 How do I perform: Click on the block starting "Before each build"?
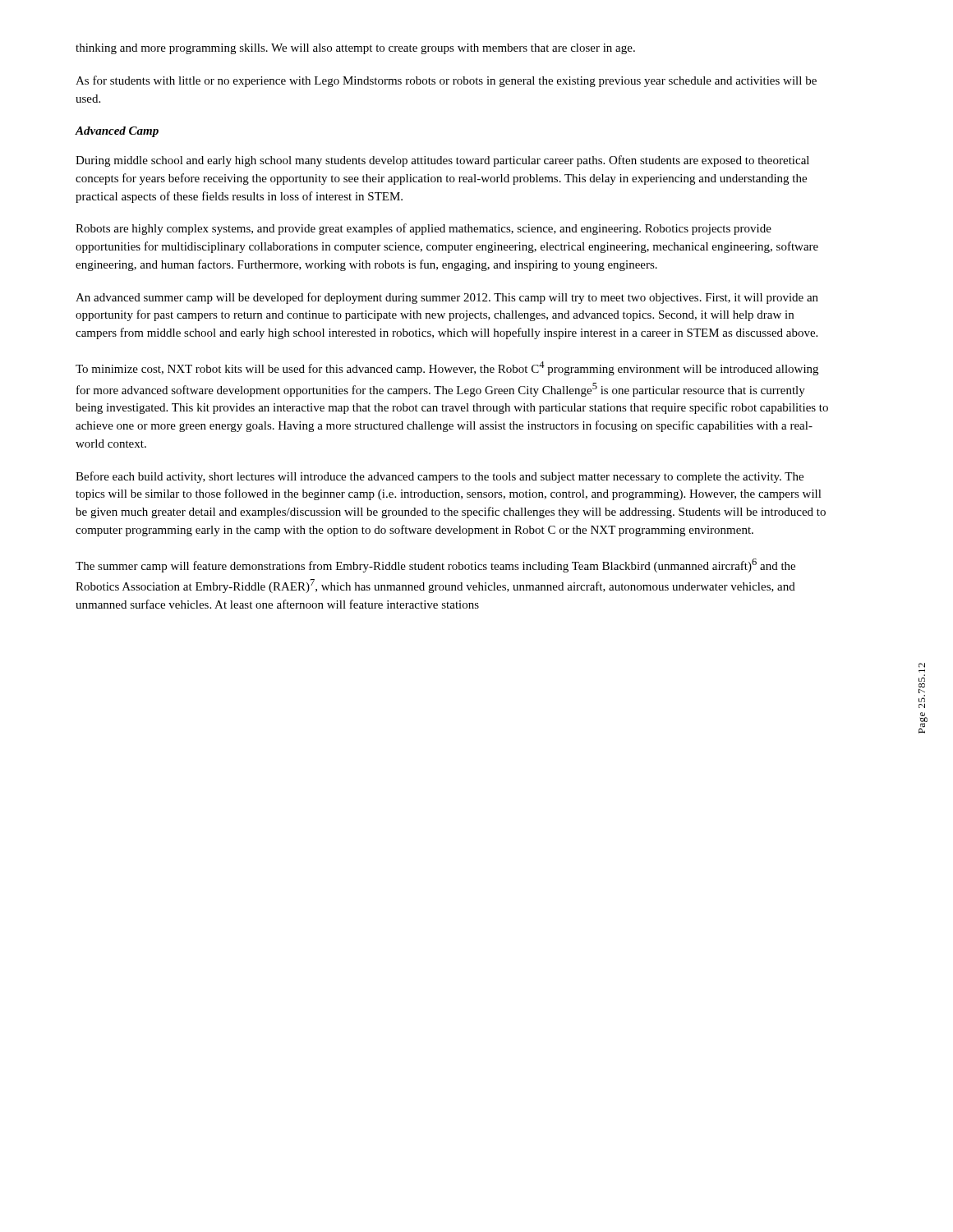coord(451,503)
